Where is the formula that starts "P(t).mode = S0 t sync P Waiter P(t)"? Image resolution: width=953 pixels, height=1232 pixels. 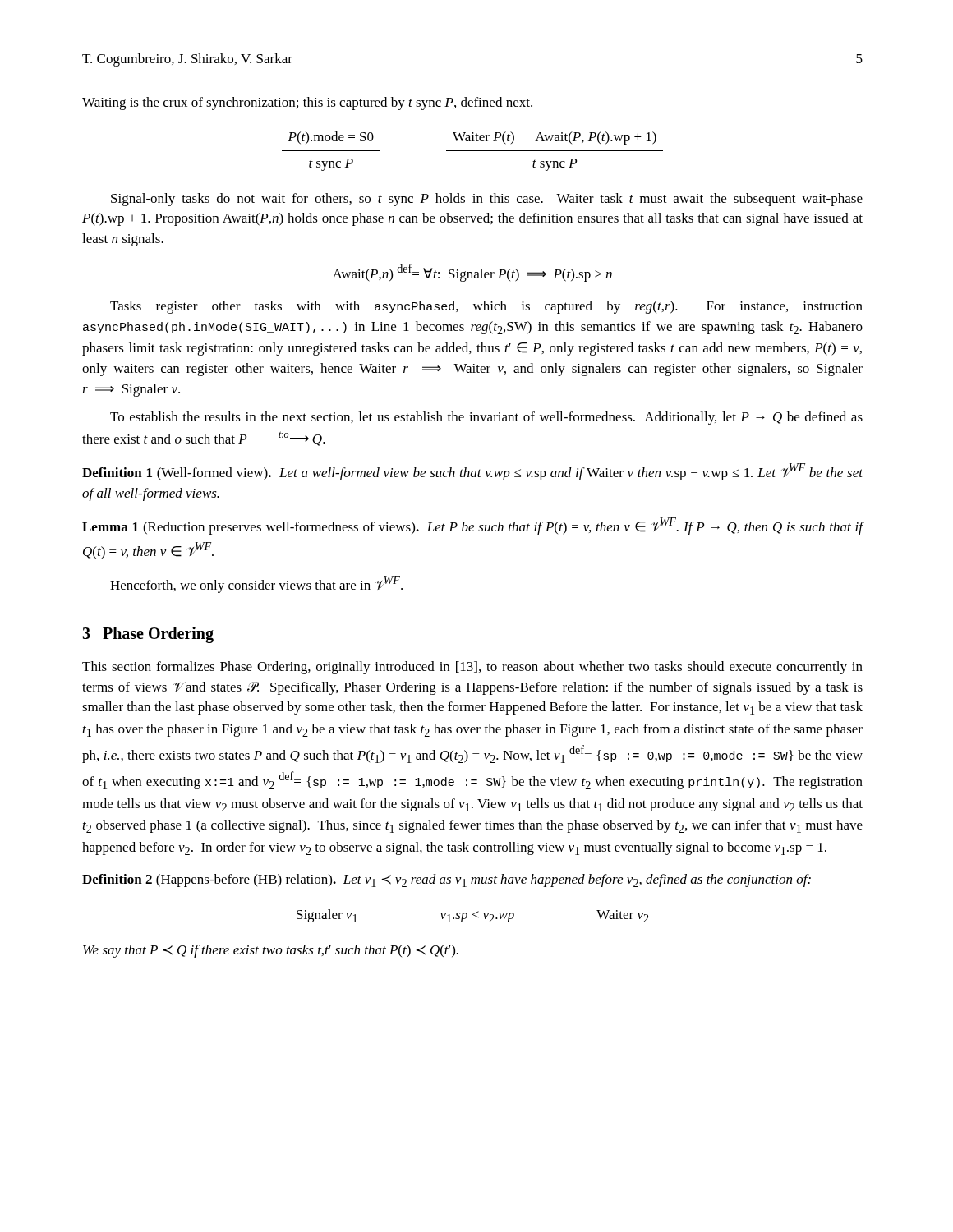(x=472, y=151)
